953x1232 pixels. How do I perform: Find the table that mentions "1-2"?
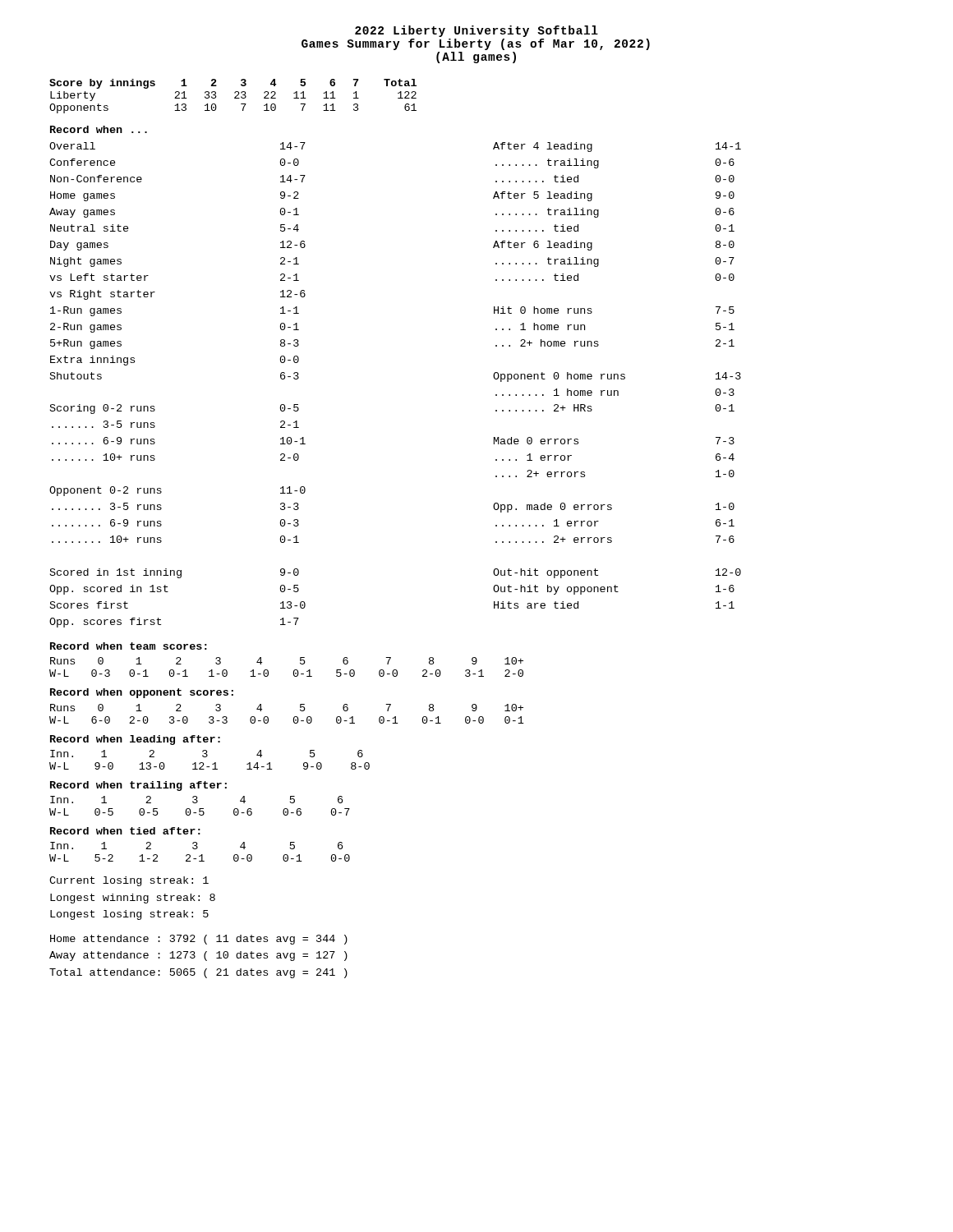point(476,844)
